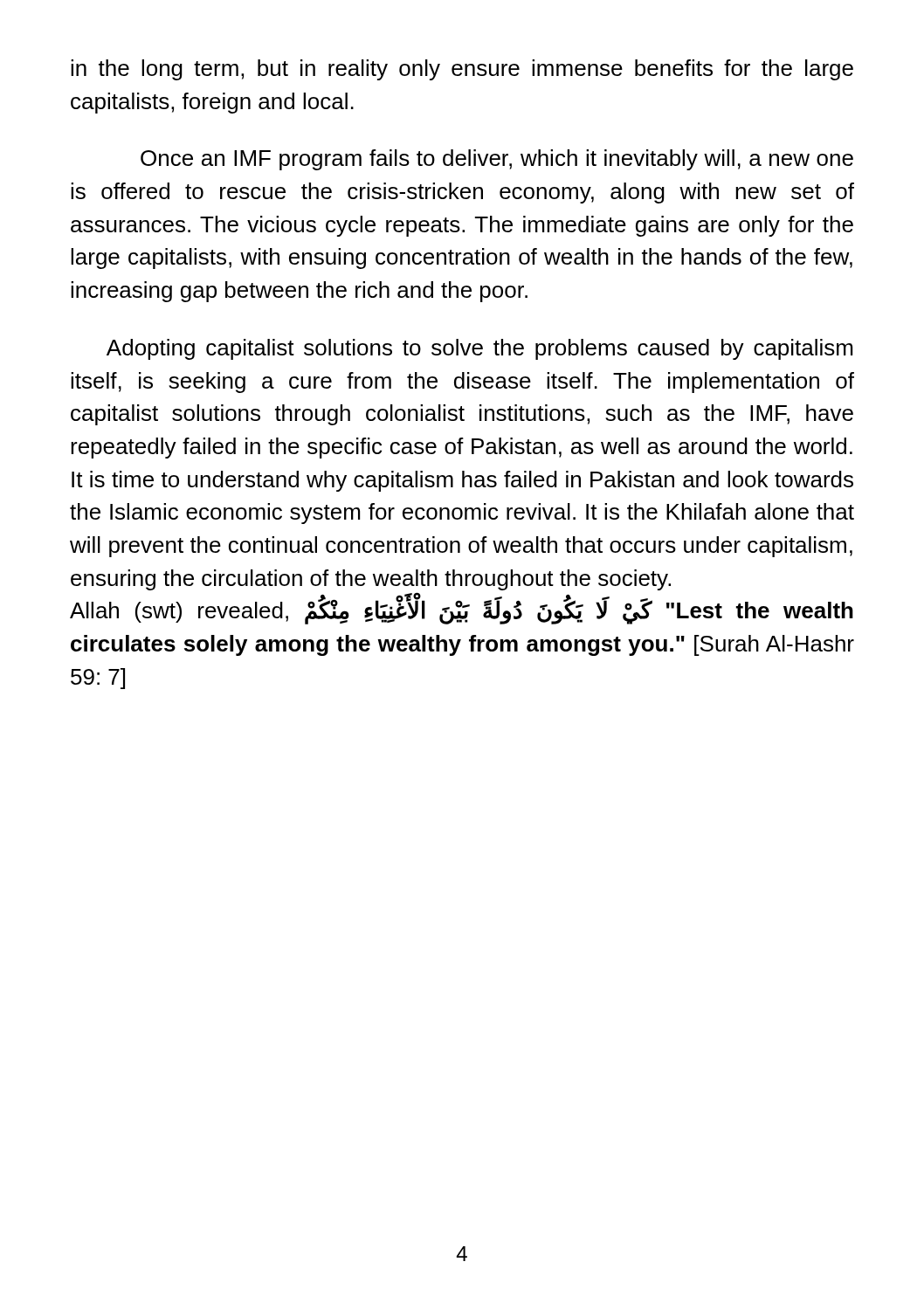Point to the block beginning "in the long term, but in"
The height and width of the screenshot is (1310, 924).
click(x=462, y=85)
